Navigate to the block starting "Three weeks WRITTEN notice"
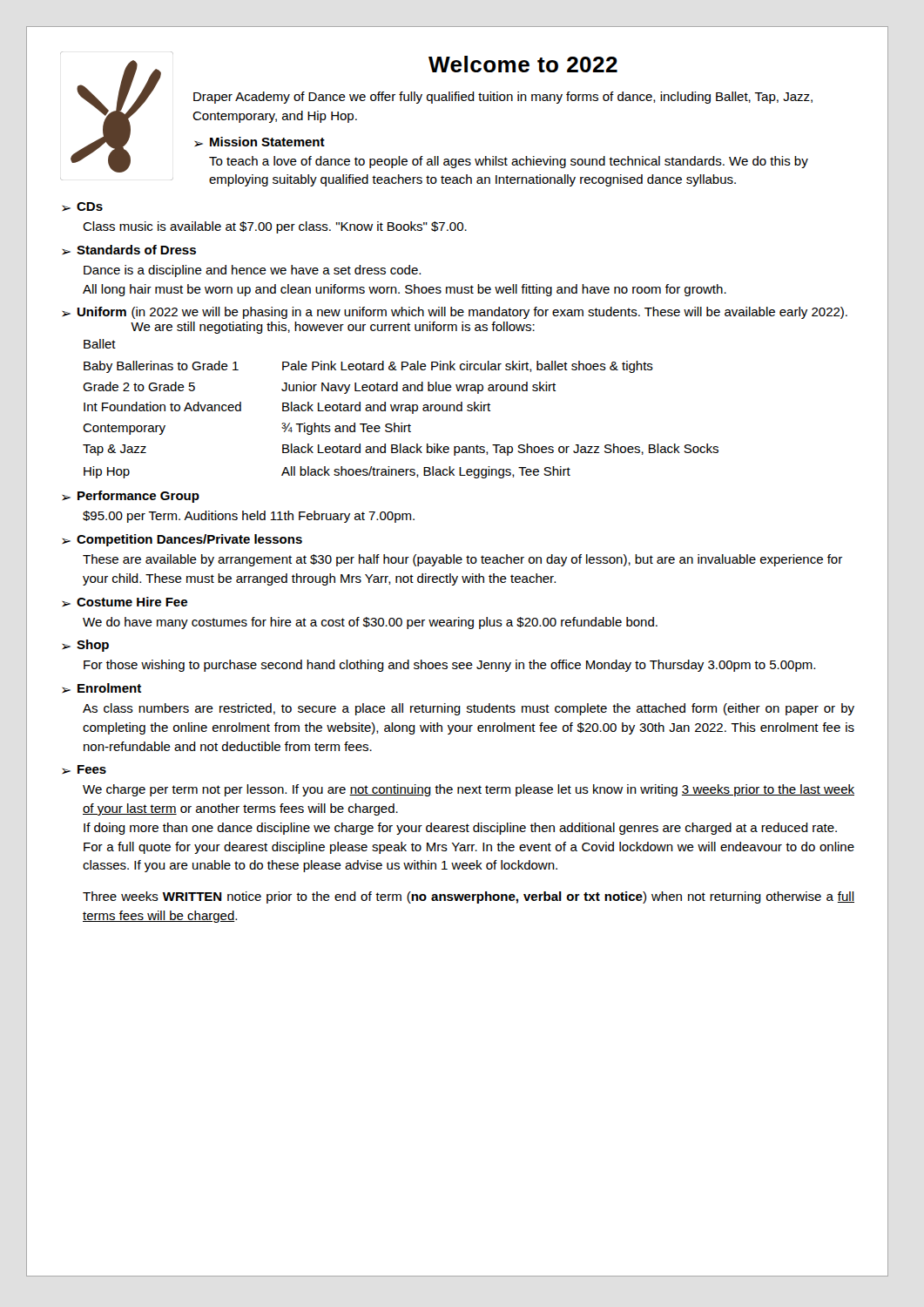This screenshot has width=924, height=1307. tap(469, 906)
